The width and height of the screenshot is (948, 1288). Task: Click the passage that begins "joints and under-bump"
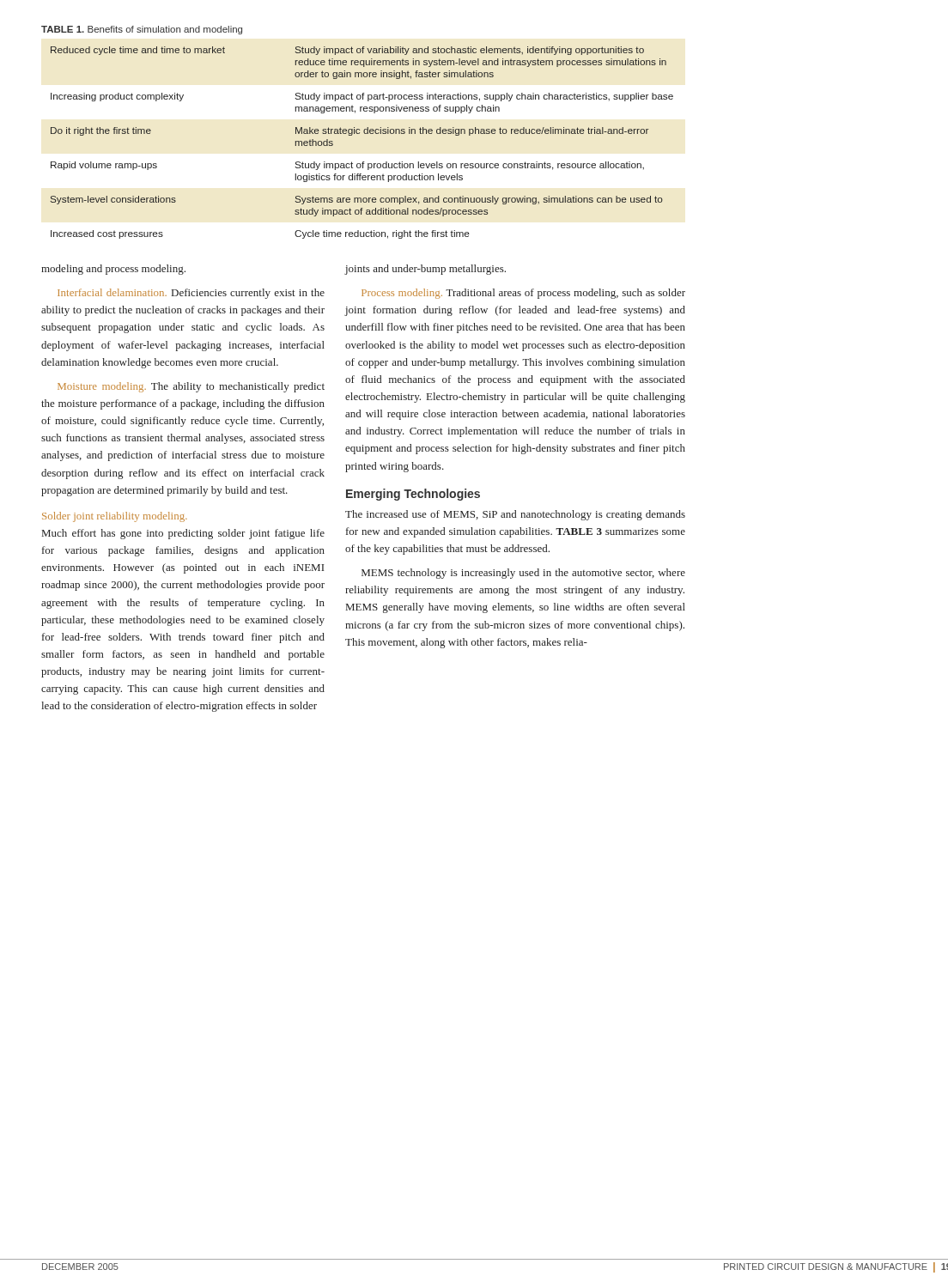515,367
